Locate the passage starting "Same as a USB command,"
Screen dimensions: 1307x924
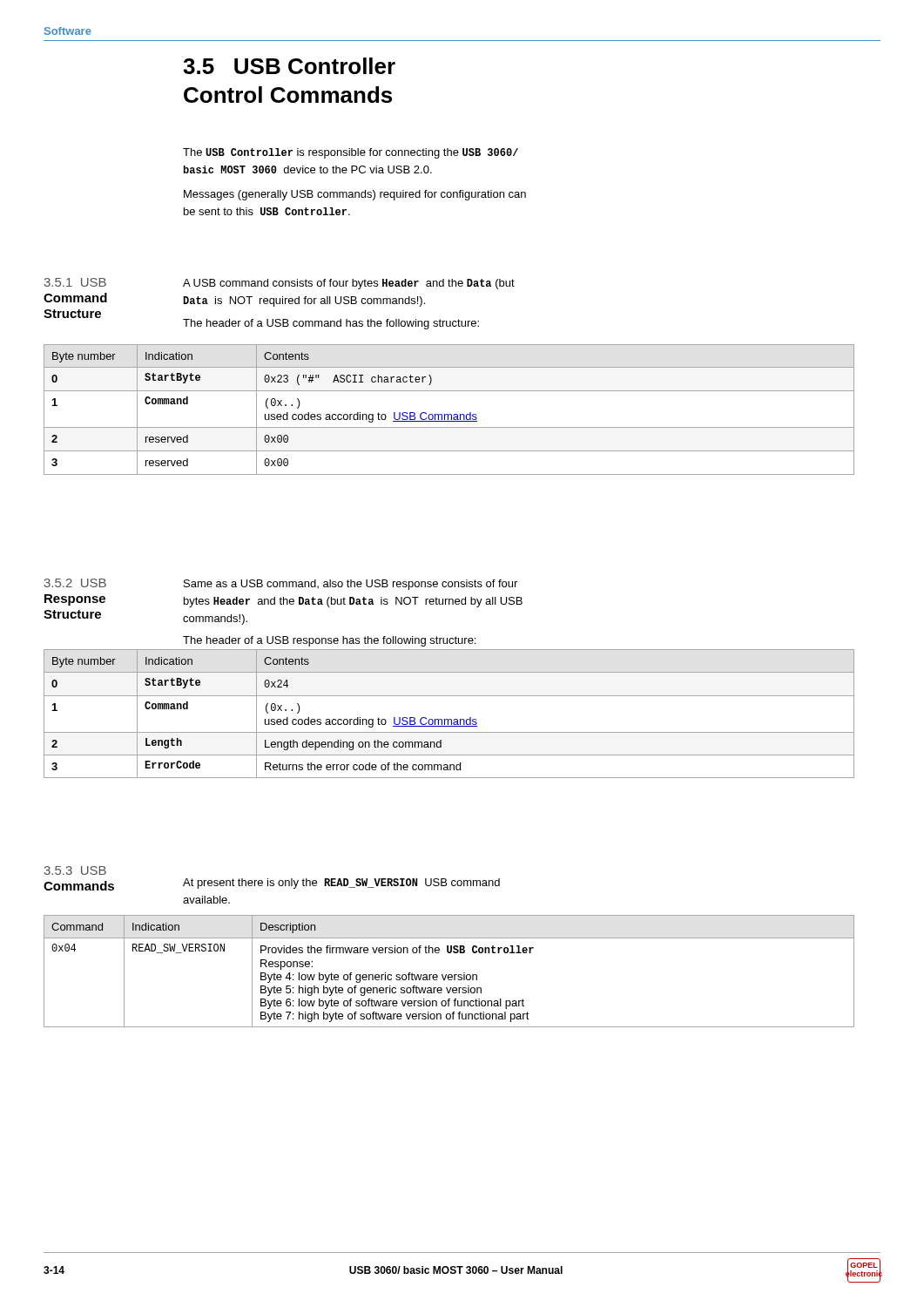[x=519, y=612]
